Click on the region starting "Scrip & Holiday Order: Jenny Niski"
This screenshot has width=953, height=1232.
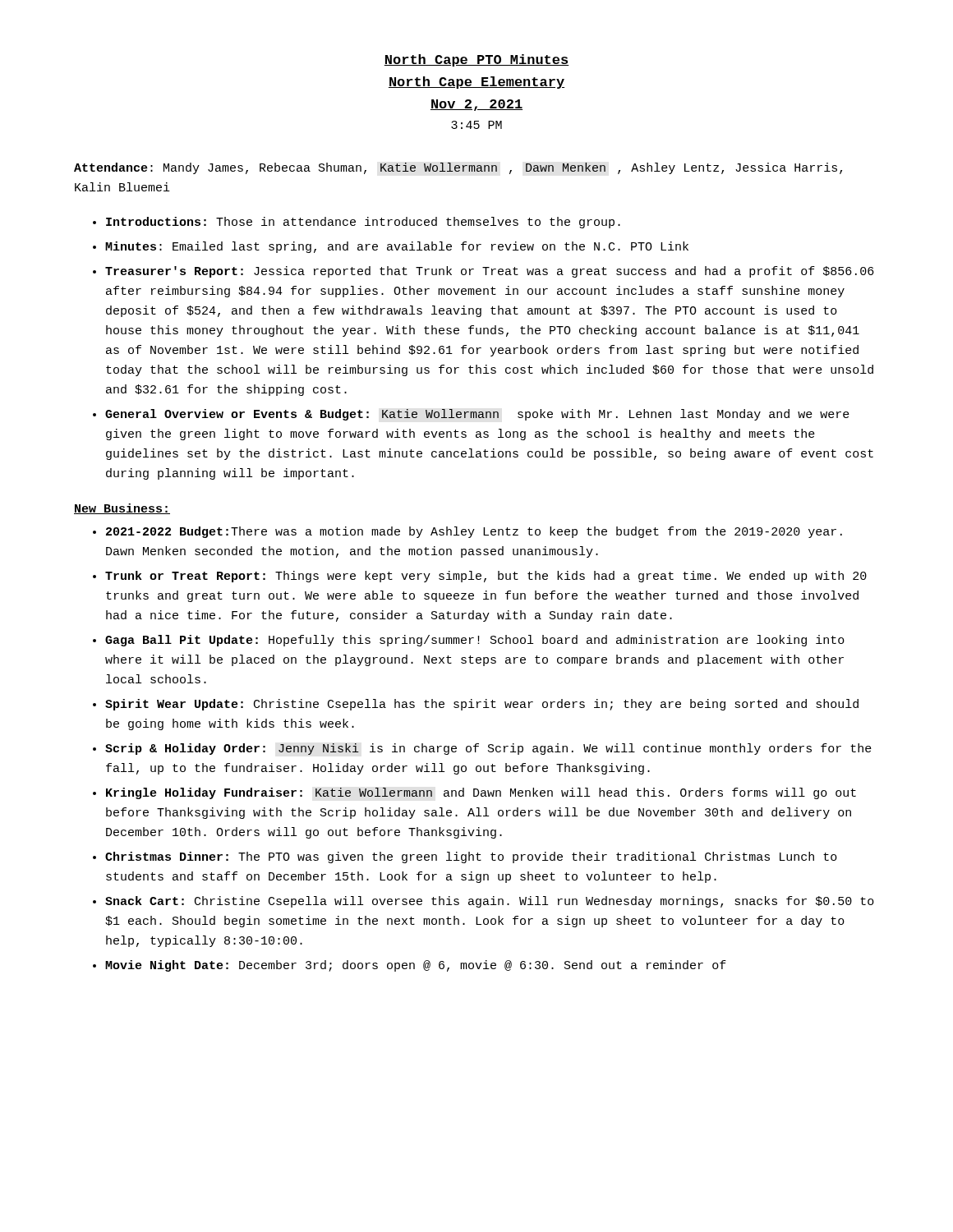click(488, 759)
